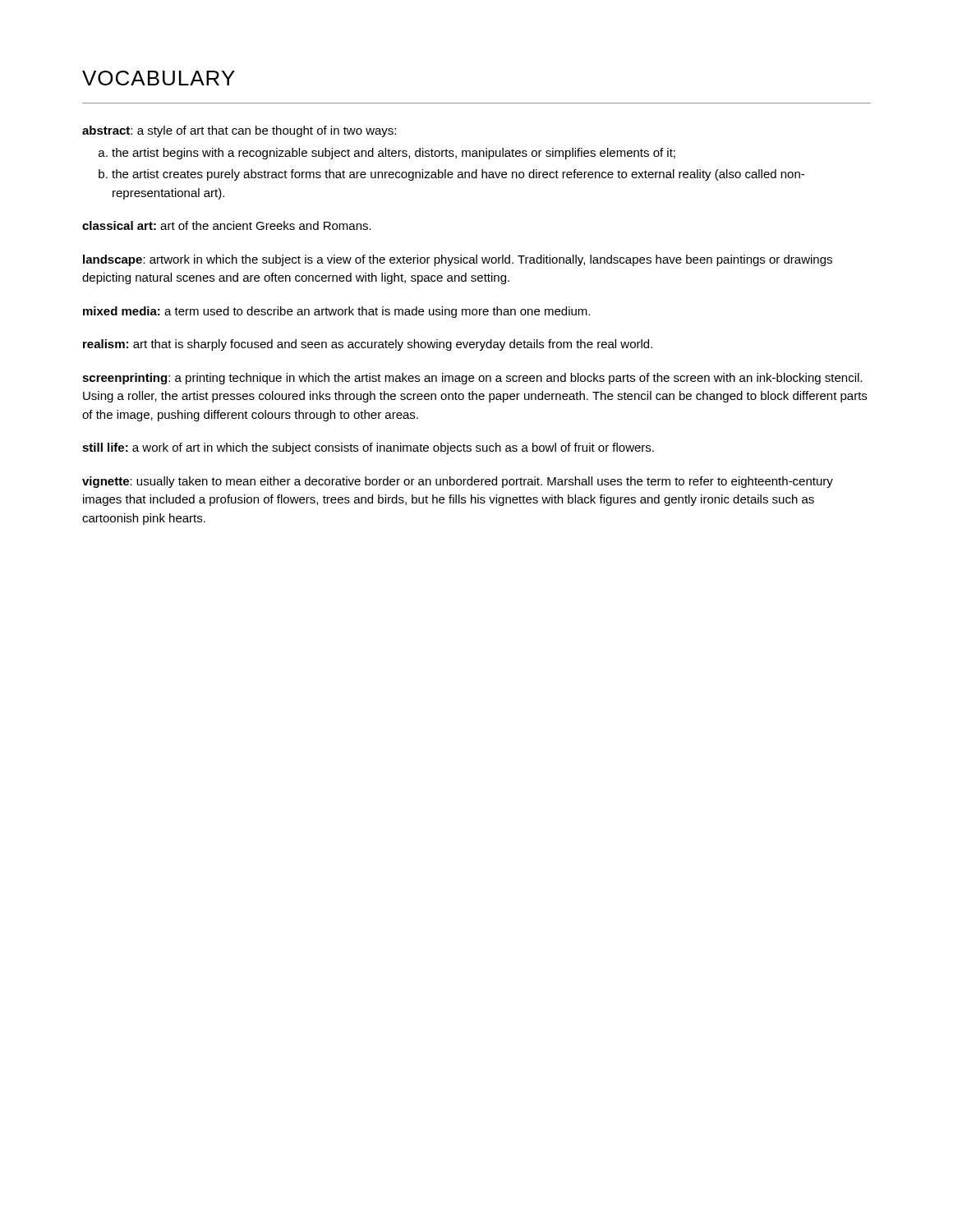Click on the text block that reads "vignette: usually taken to"
This screenshot has height=1232, width=953.
pos(458,499)
